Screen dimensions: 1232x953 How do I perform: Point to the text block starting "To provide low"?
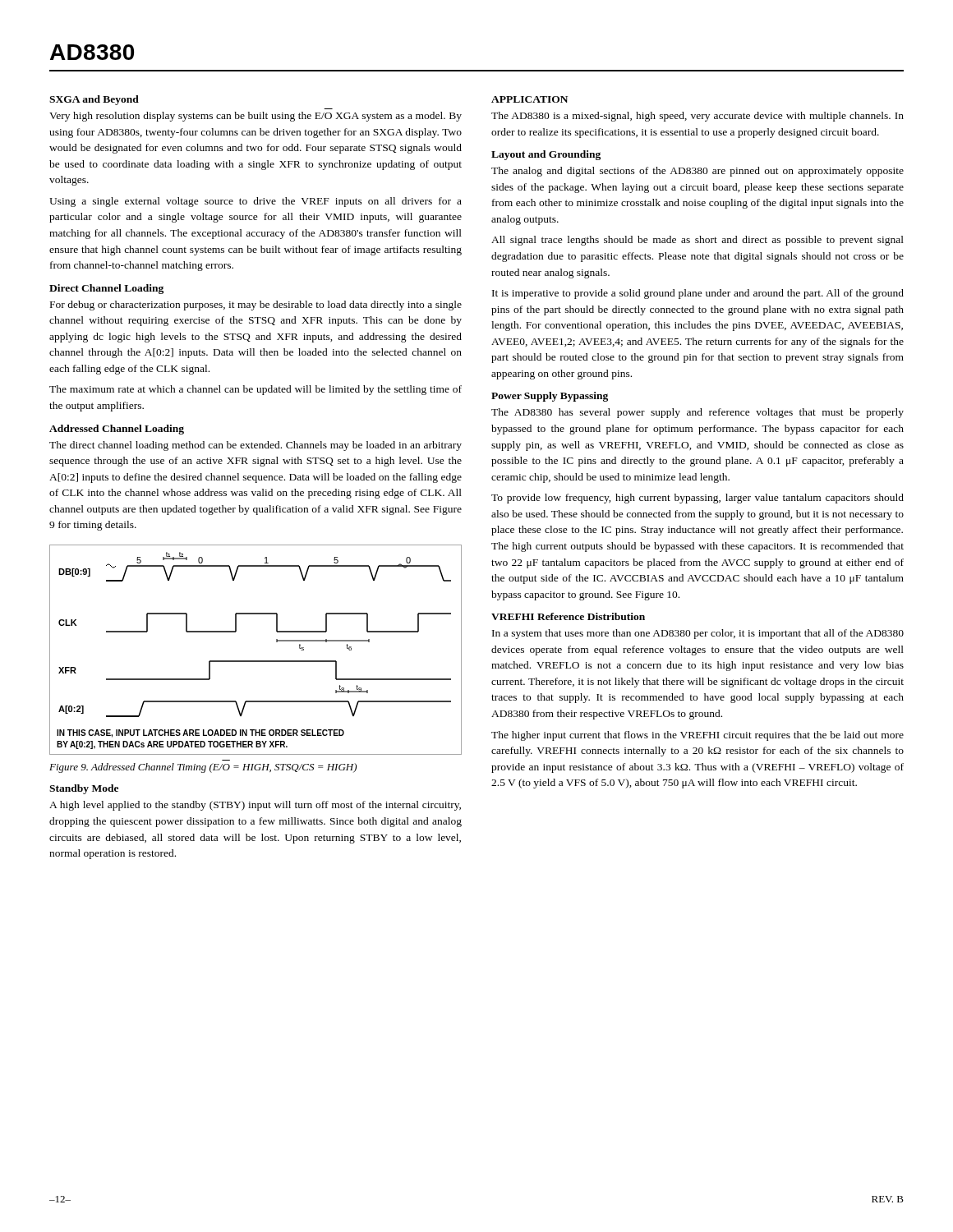point(698,546)
